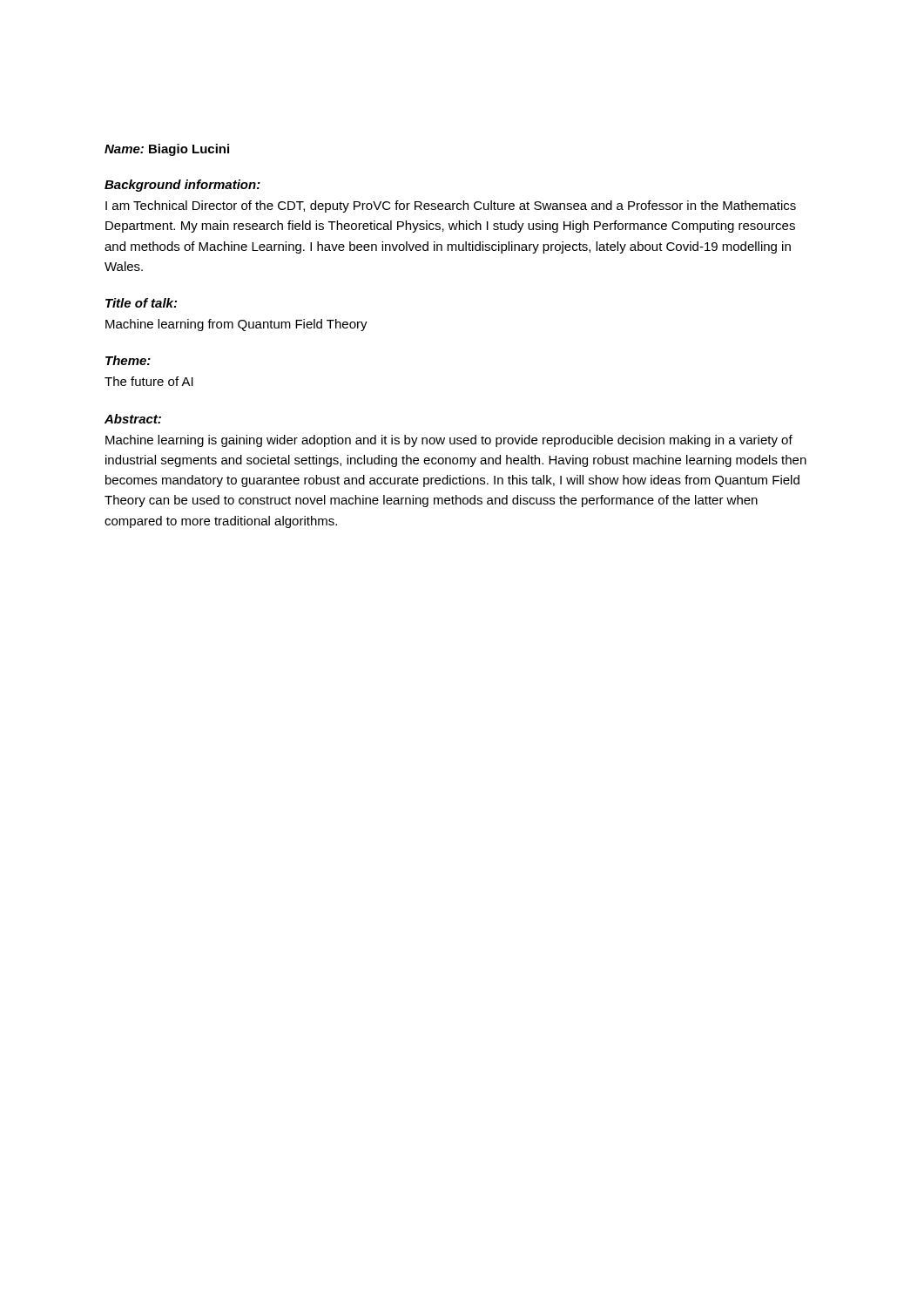Where is the passage that starts "I am Technical Director"?

tap(450, 236)
